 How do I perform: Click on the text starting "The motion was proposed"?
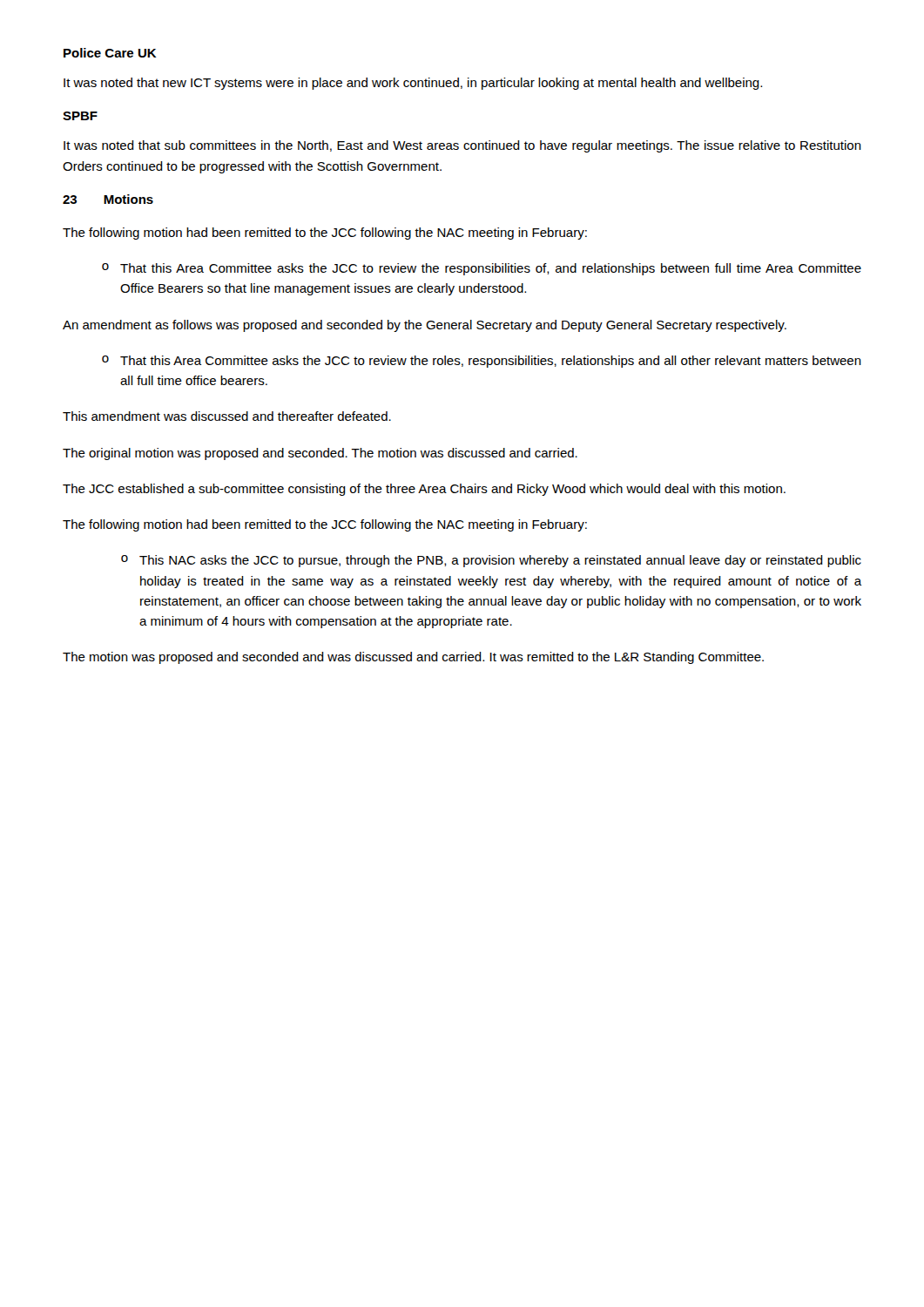pyautogui.click(x=414, y=657)
